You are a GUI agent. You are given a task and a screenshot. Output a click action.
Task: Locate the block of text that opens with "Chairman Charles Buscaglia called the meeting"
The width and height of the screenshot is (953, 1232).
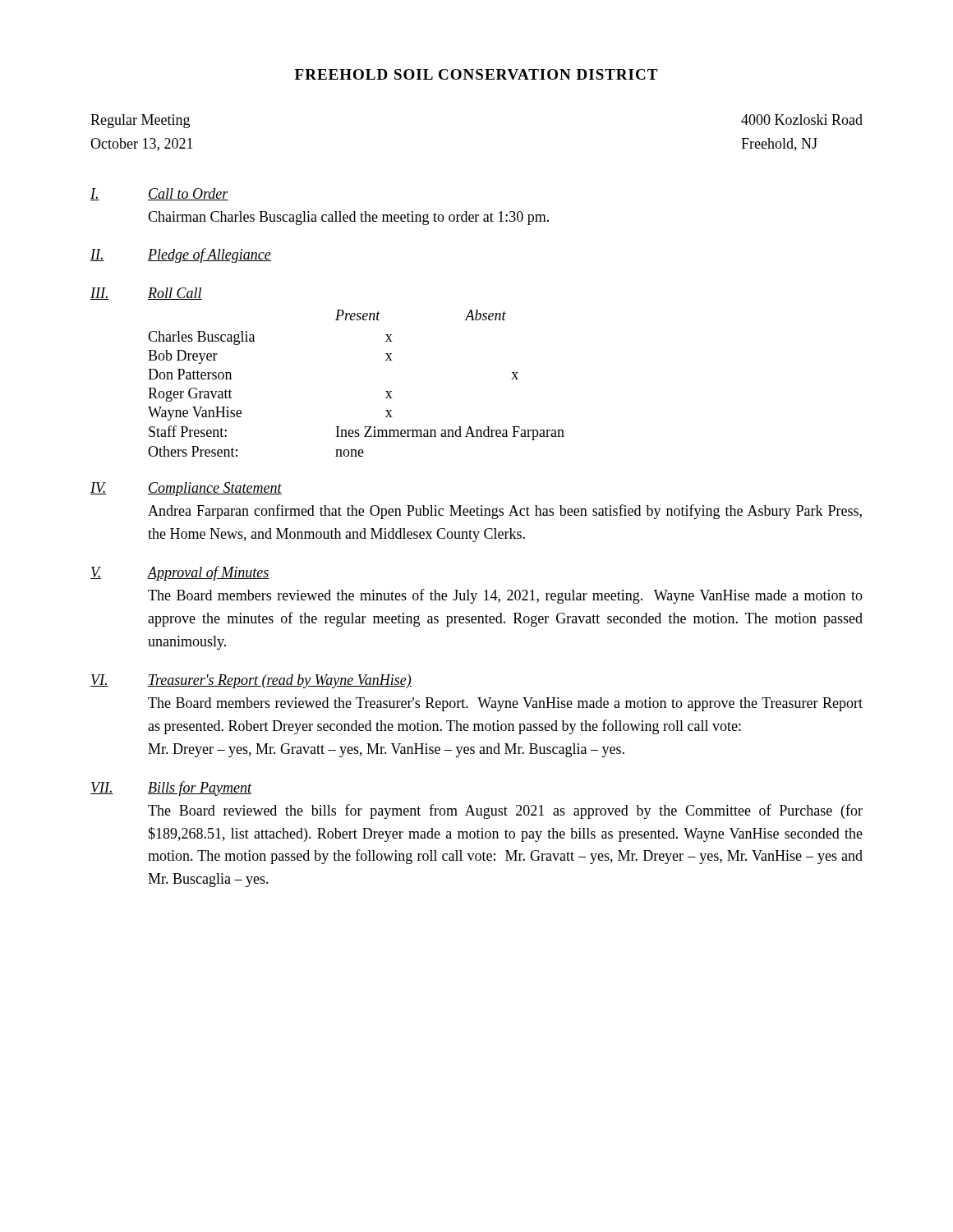point(349,217)
